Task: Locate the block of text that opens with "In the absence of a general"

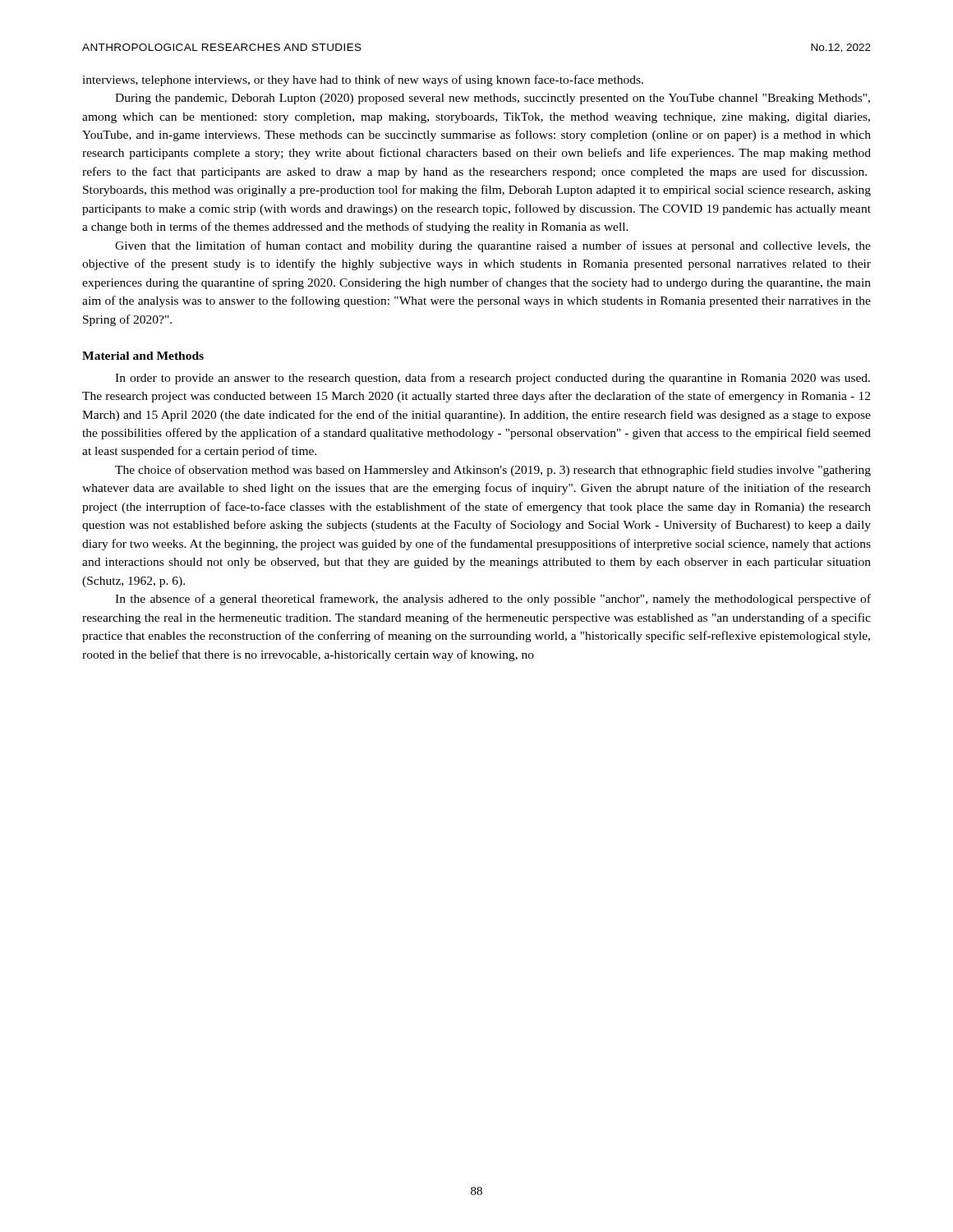Action: (x=476, y=627)
